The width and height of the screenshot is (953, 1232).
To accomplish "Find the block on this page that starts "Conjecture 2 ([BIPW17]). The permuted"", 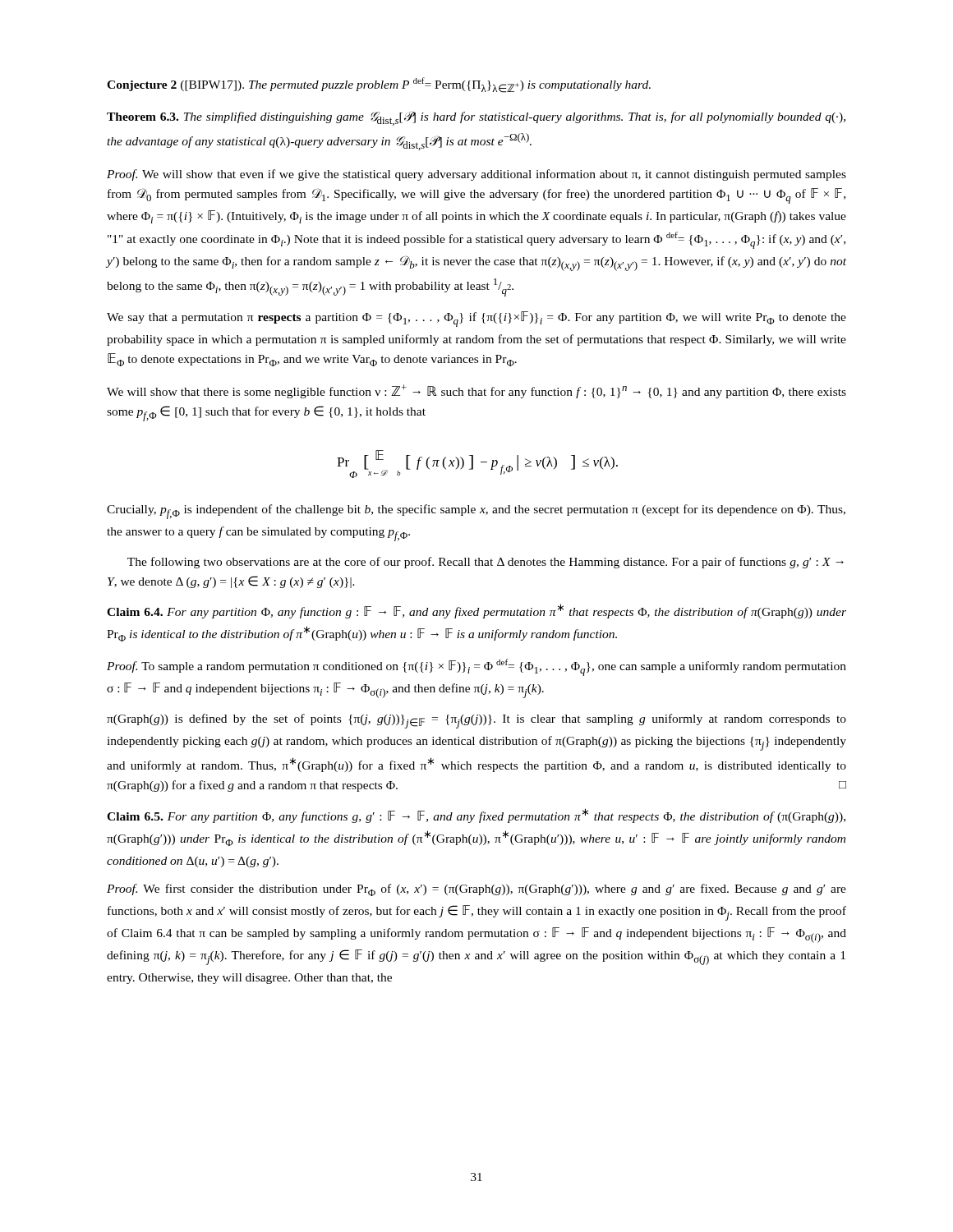I will tap(379, 85).
